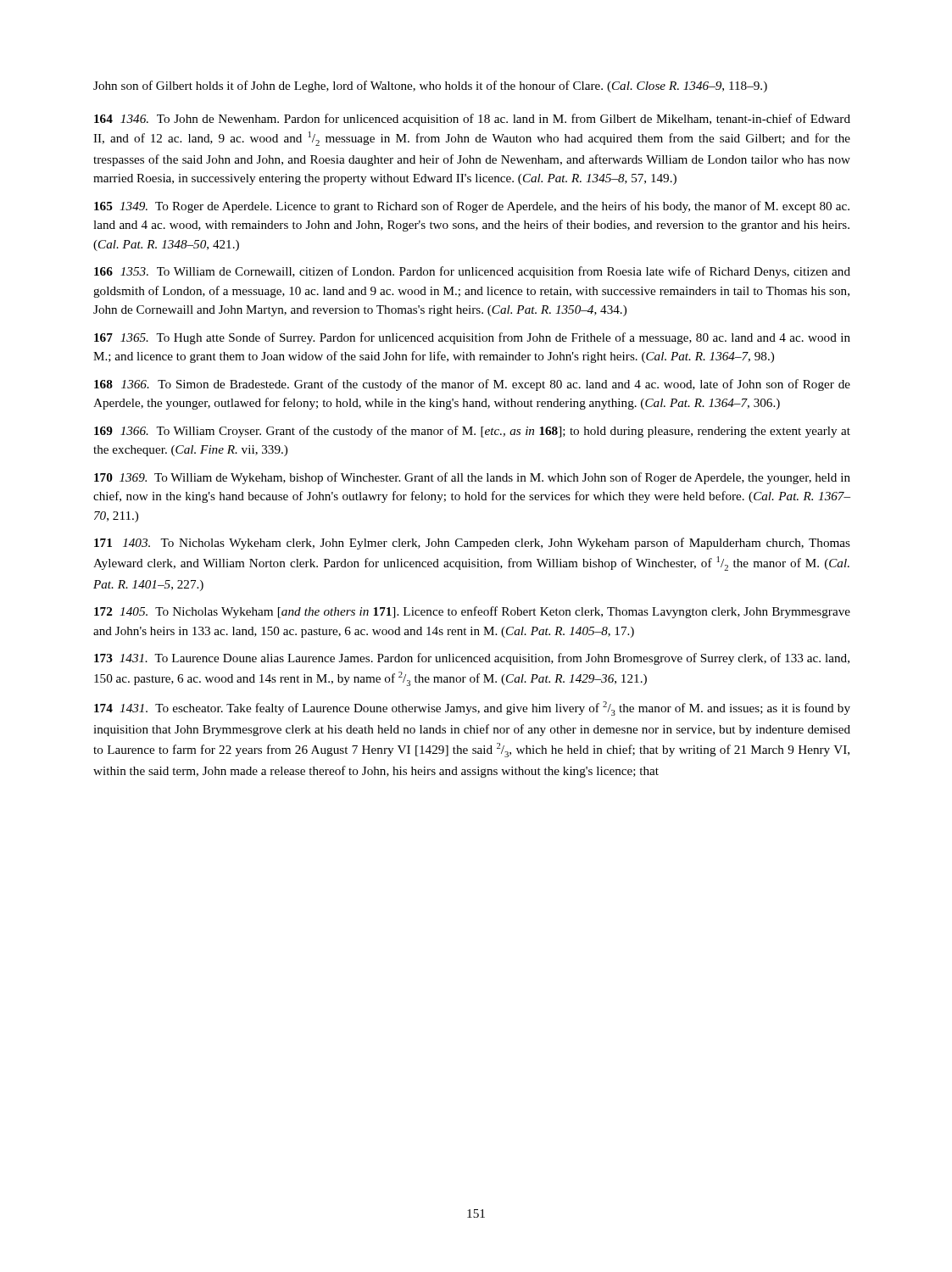Locate the text block starting "174 1431. To escheator. Take fealty of Laurence"
This screenshot has width=952, height=1272.
tap(472, 739)
